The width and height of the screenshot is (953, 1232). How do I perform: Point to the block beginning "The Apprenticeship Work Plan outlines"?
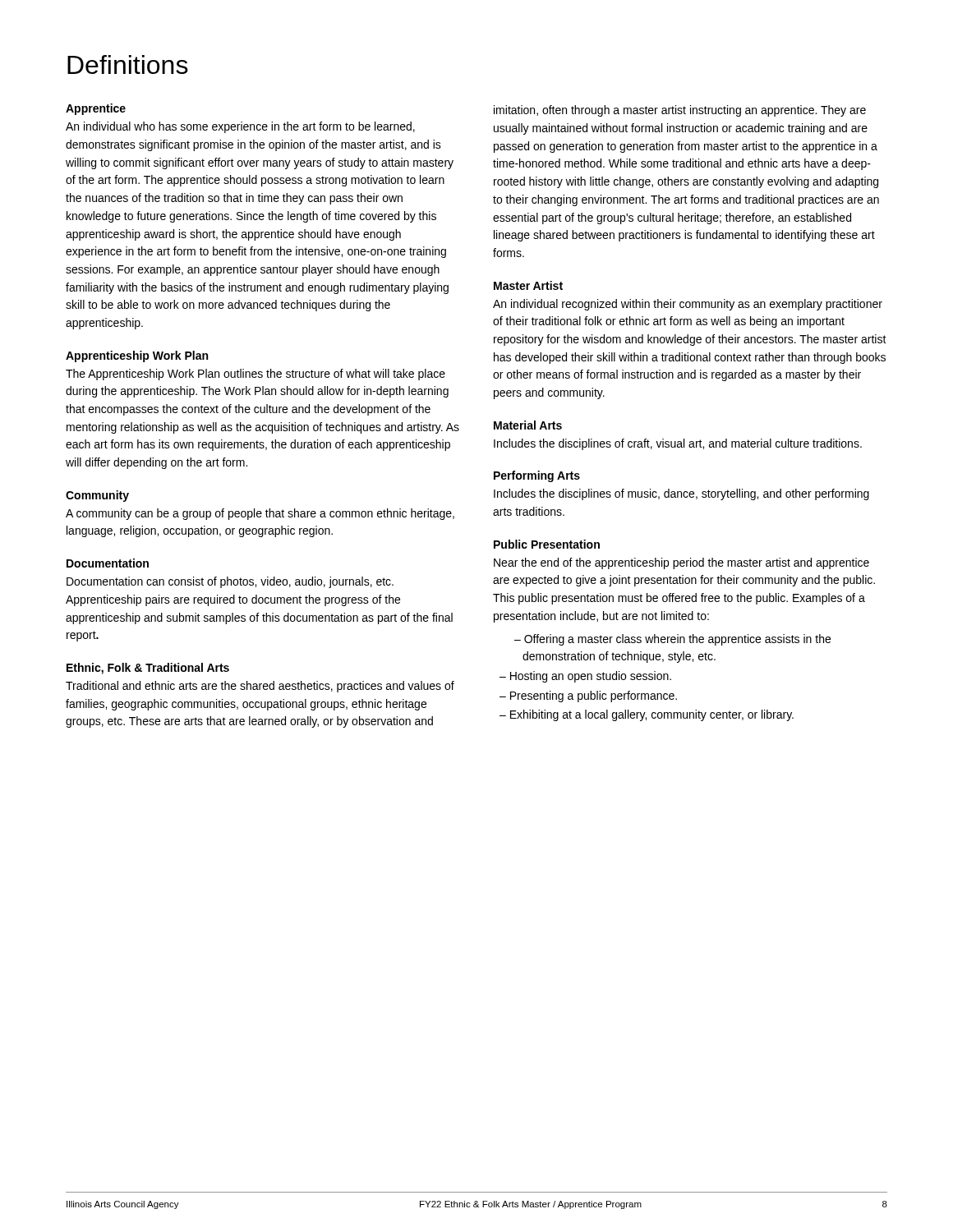(263, 419)
